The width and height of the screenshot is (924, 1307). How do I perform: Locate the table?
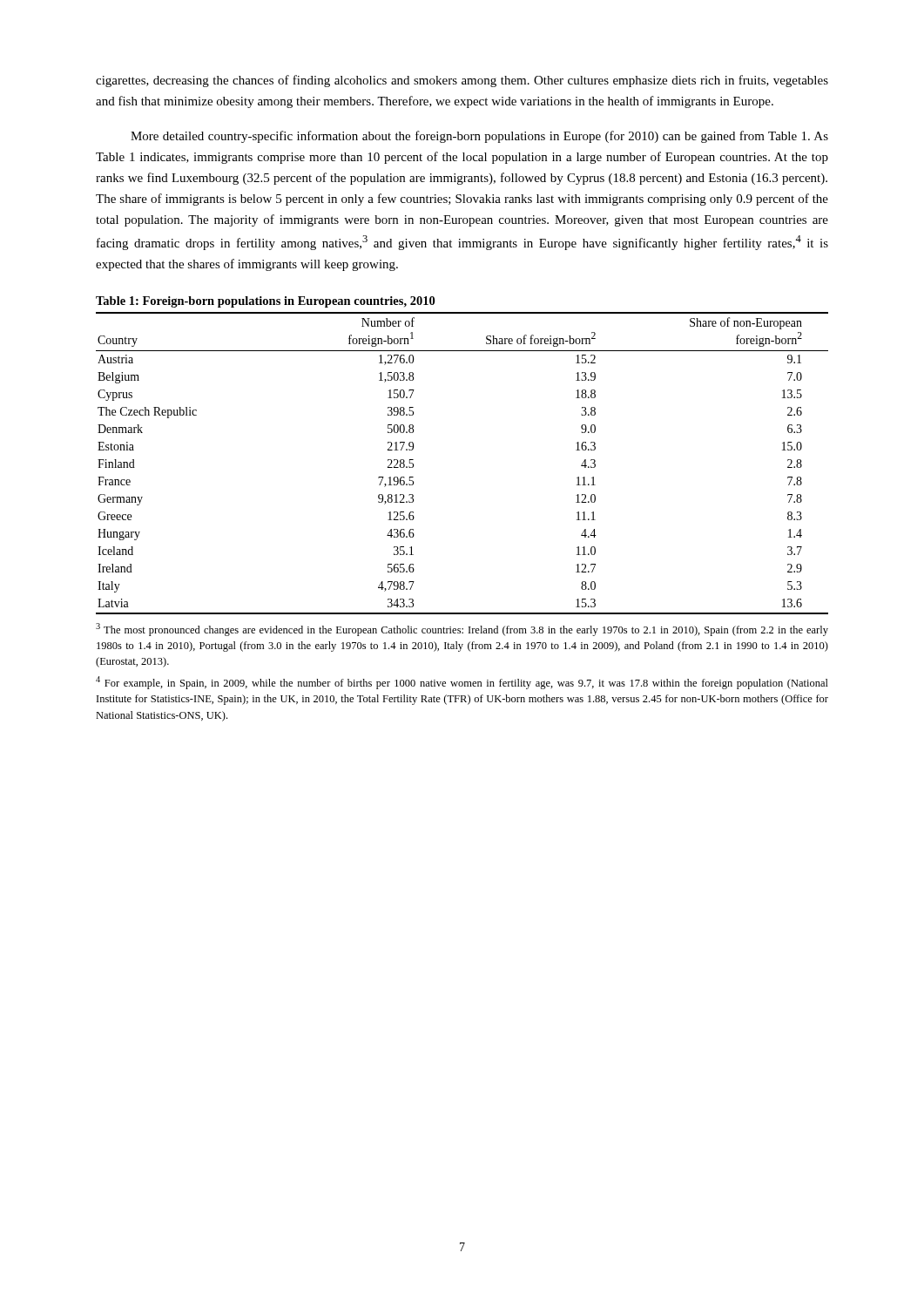pos(462,463)
